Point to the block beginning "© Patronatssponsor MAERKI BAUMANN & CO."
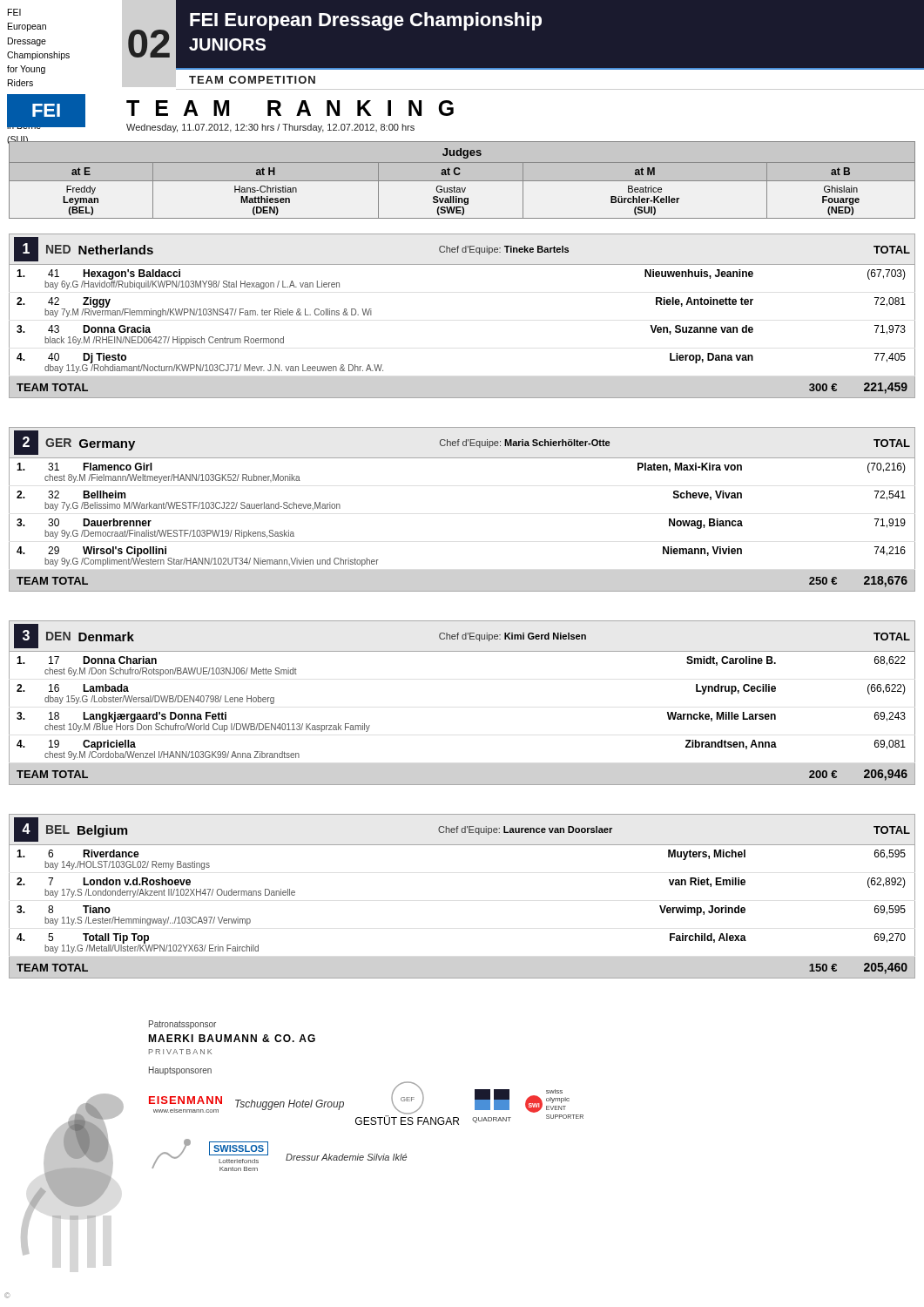This screenshot has width=924, height=1307. (x=182, y=1025)
